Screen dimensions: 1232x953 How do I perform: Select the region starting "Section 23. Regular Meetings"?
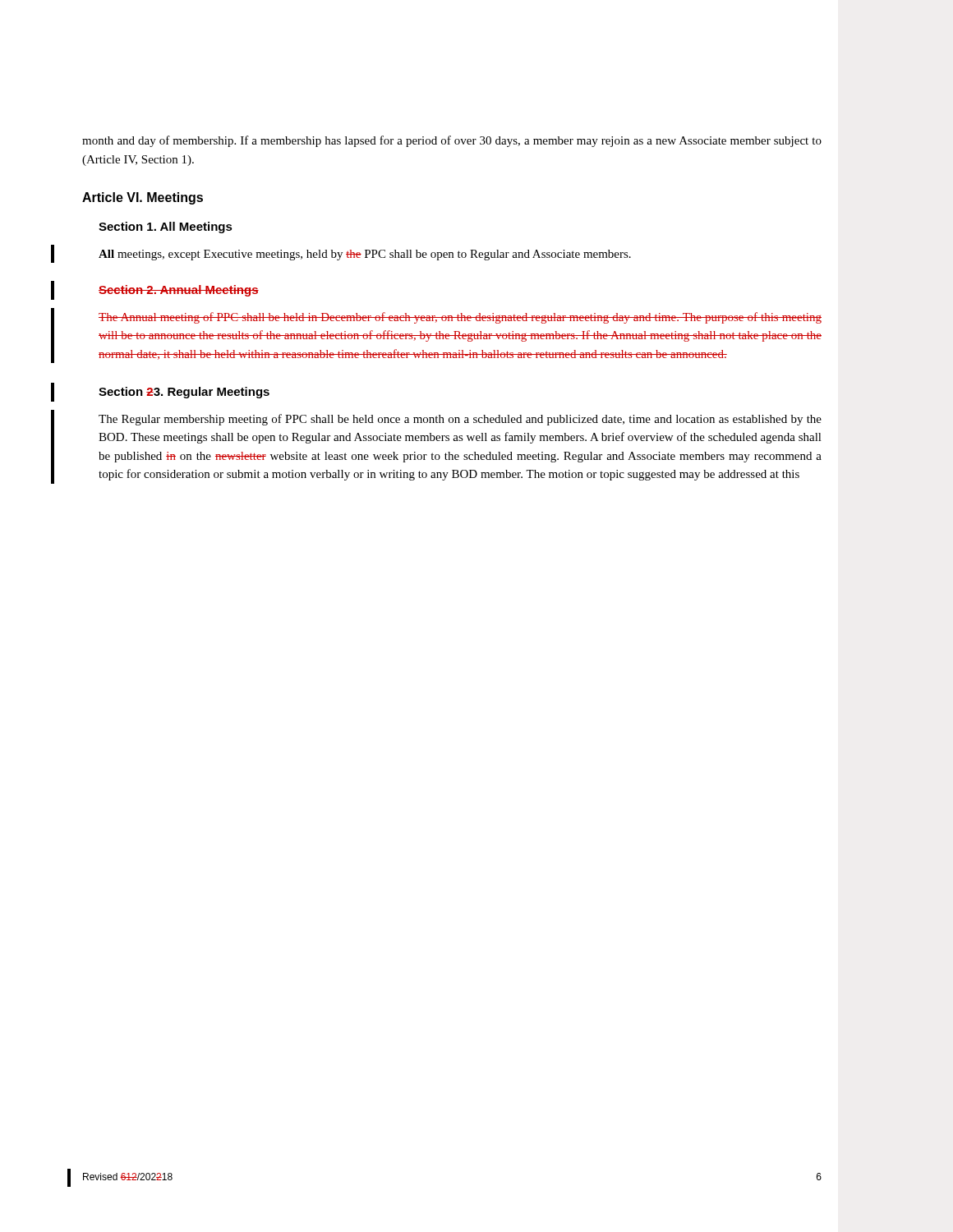click(x=184, y=393)
